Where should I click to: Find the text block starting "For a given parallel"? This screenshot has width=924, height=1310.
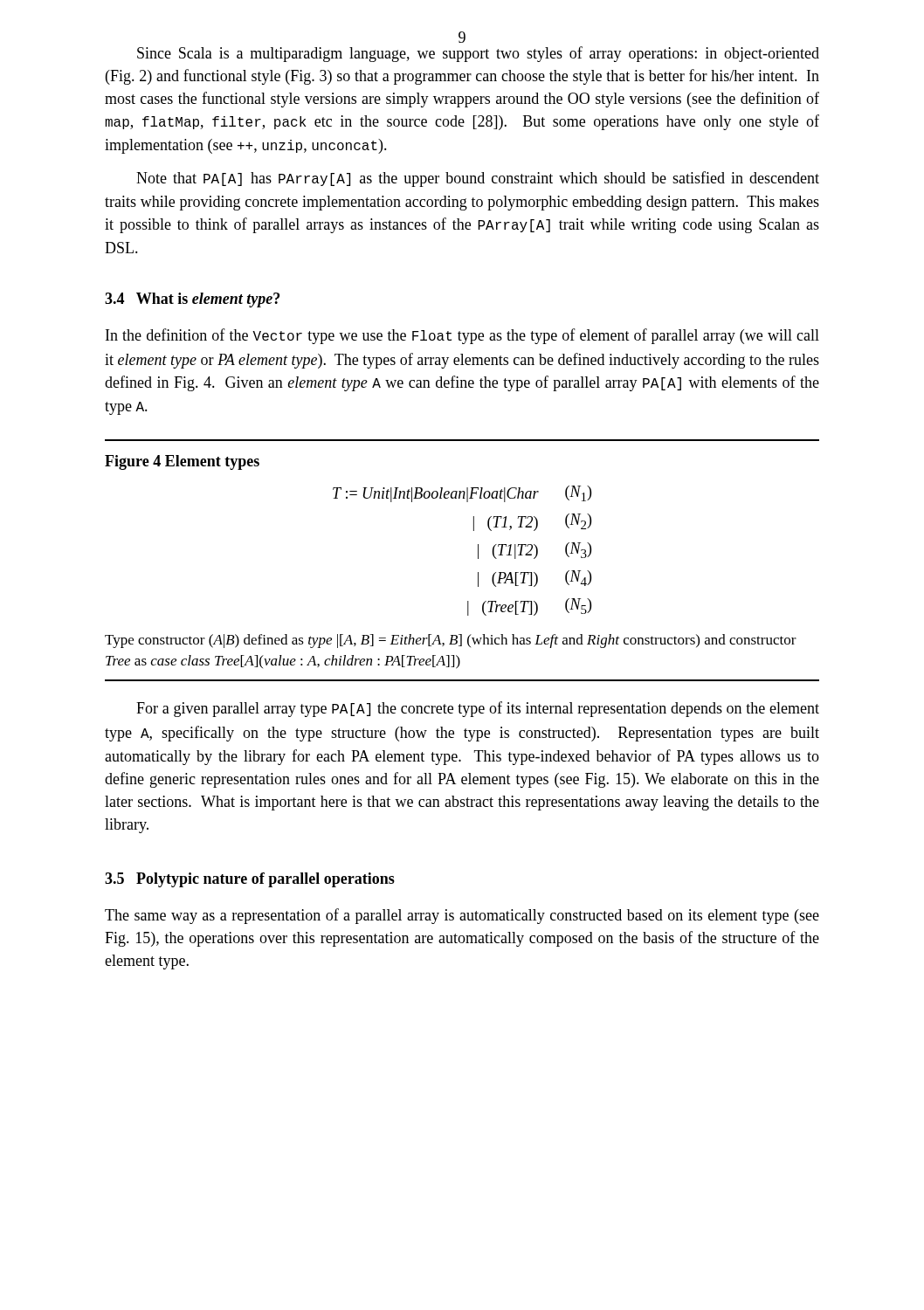tap(462, 767)
